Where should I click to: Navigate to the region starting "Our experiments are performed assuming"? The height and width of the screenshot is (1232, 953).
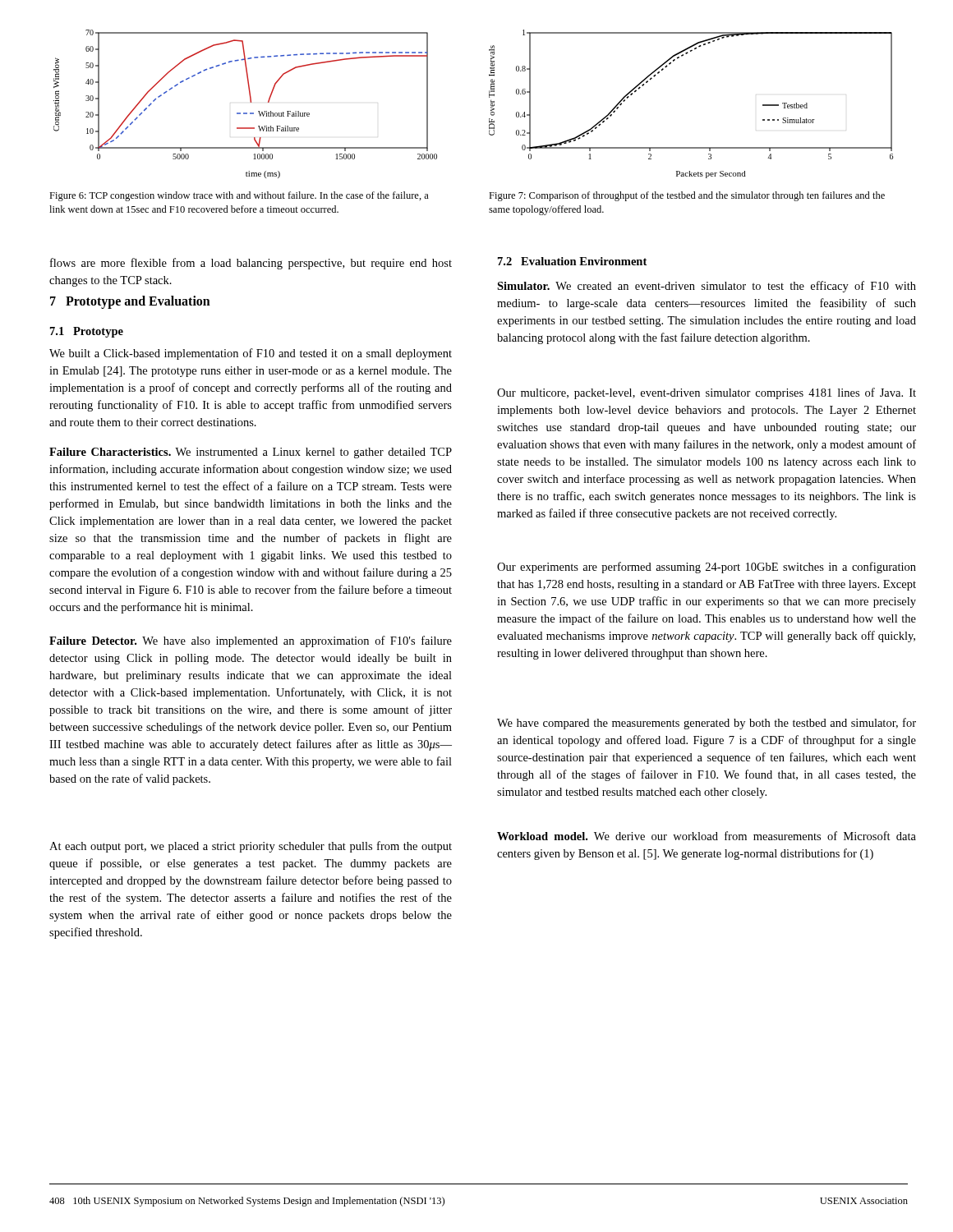click(x=707, y=610)
